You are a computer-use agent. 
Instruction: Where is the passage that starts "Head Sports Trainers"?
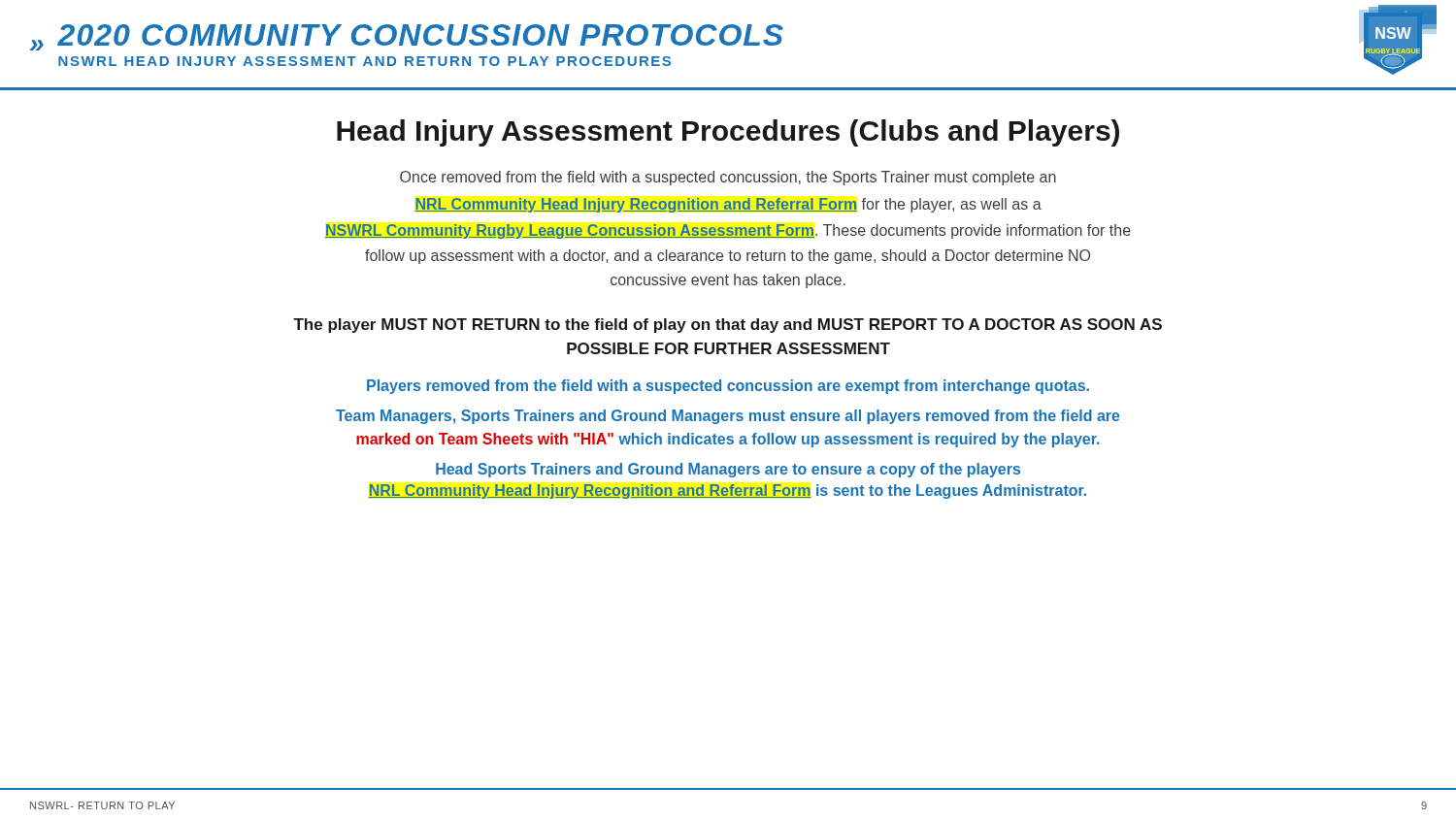[728, 469]
